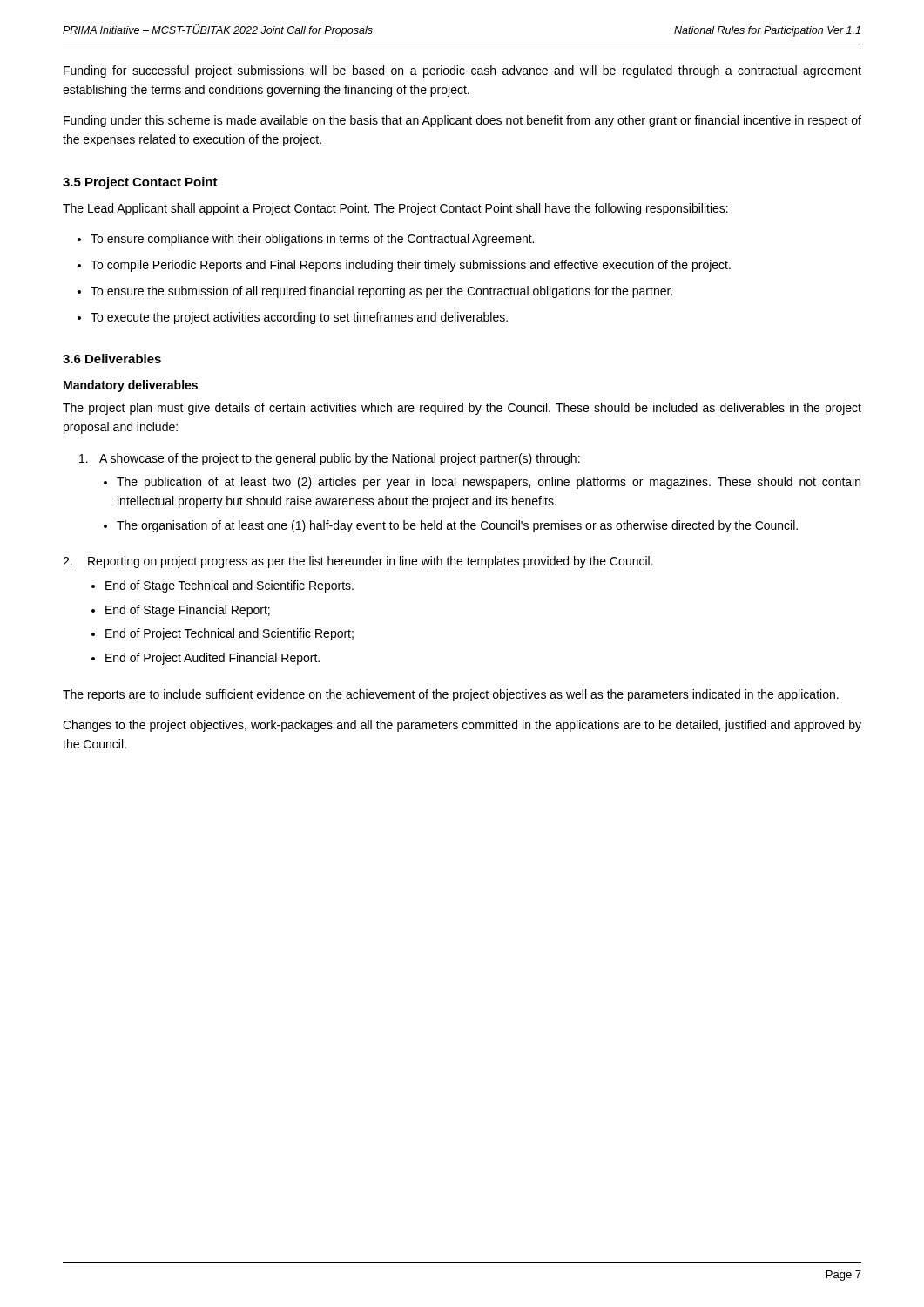Point to the text starting "A showcase of"

(470, 495)
